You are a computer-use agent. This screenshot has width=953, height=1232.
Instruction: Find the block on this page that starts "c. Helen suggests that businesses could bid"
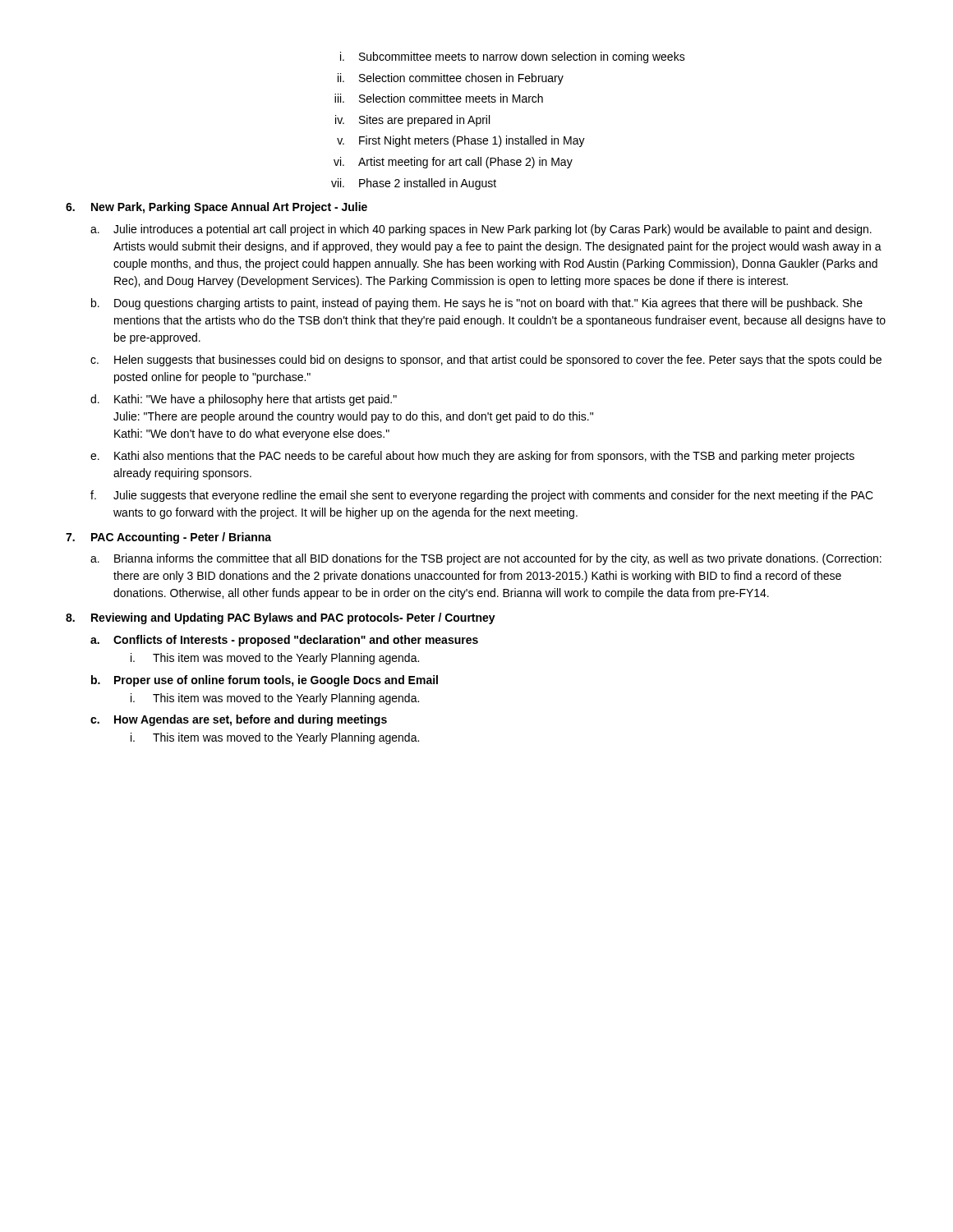[x=489, y=369]
